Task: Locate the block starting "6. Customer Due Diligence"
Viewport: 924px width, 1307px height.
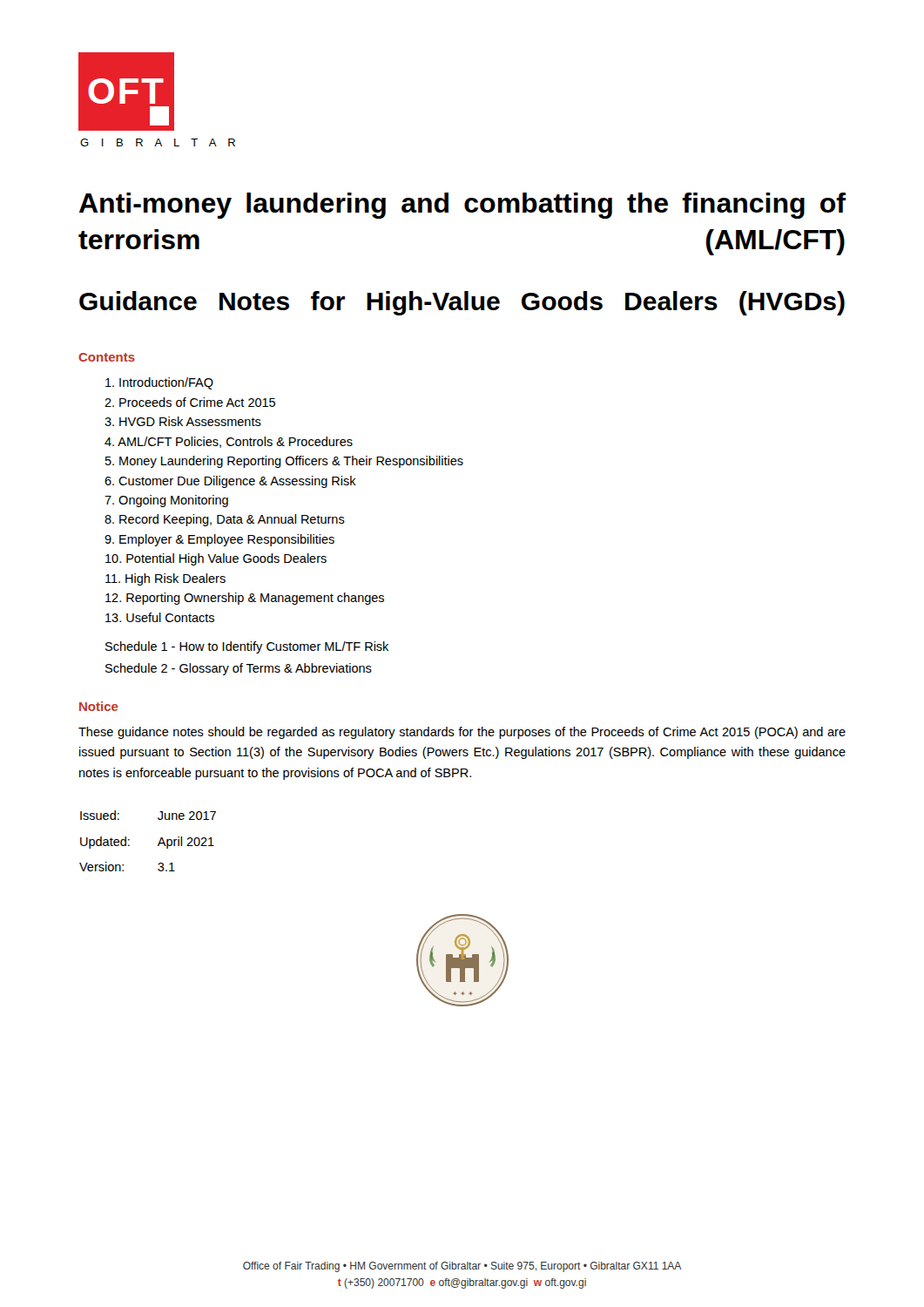Action: click(230, 481)
